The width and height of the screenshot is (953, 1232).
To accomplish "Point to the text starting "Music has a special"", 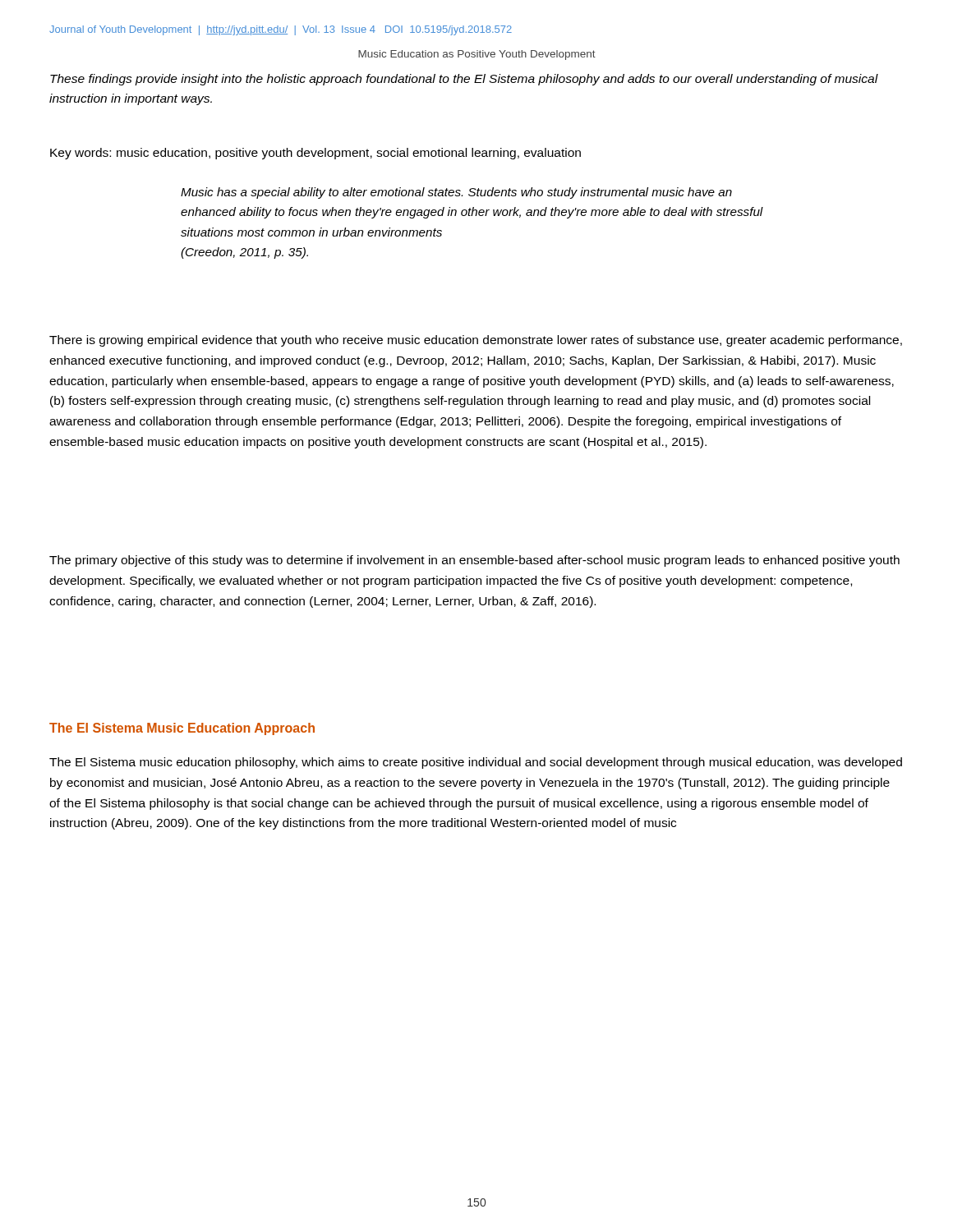I will pyautogui.click(x=472, y=222).
